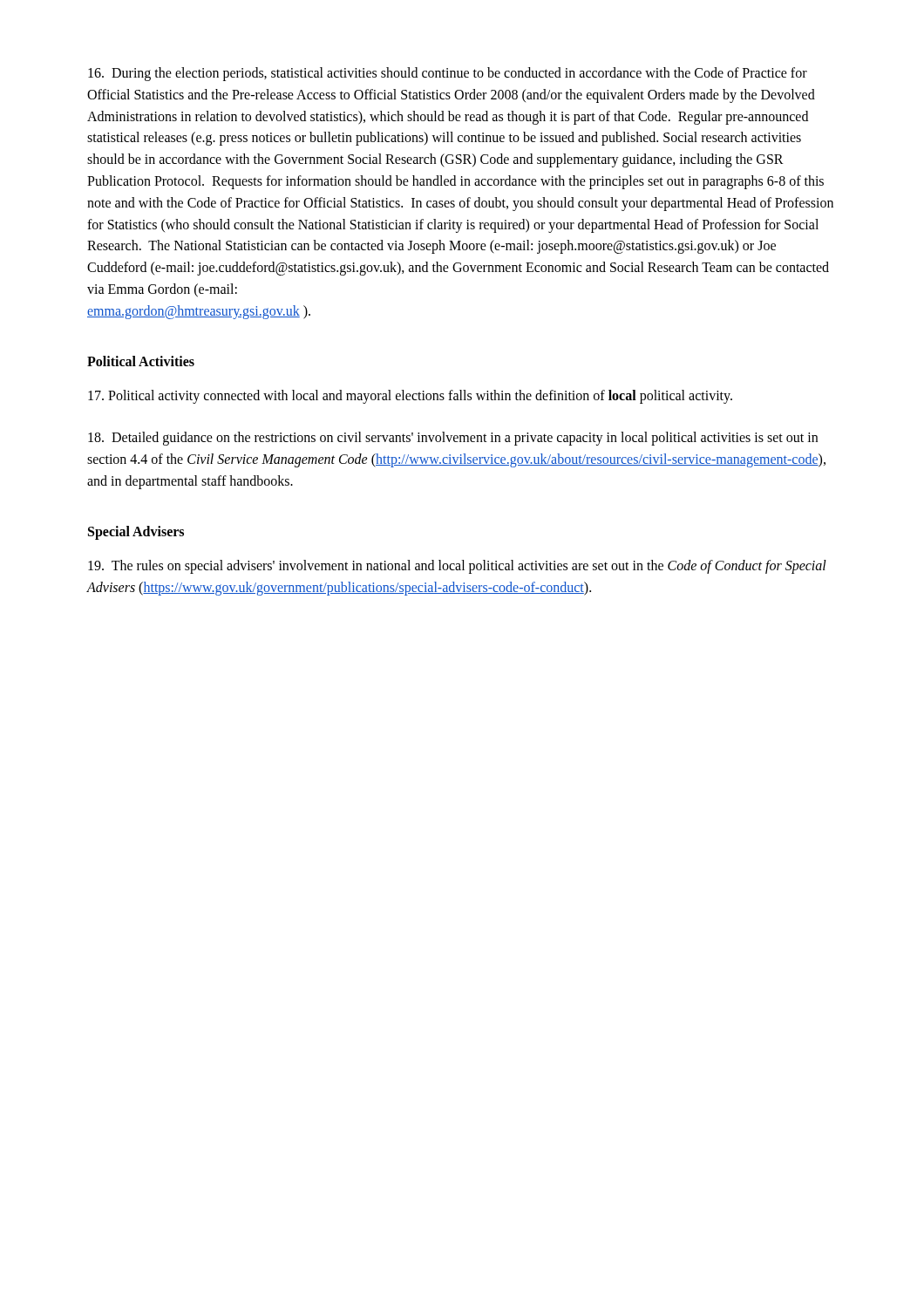Select the text starting "The rules on special"
The width and height of the screenshot is (924, 1308).
click(457, 576)
